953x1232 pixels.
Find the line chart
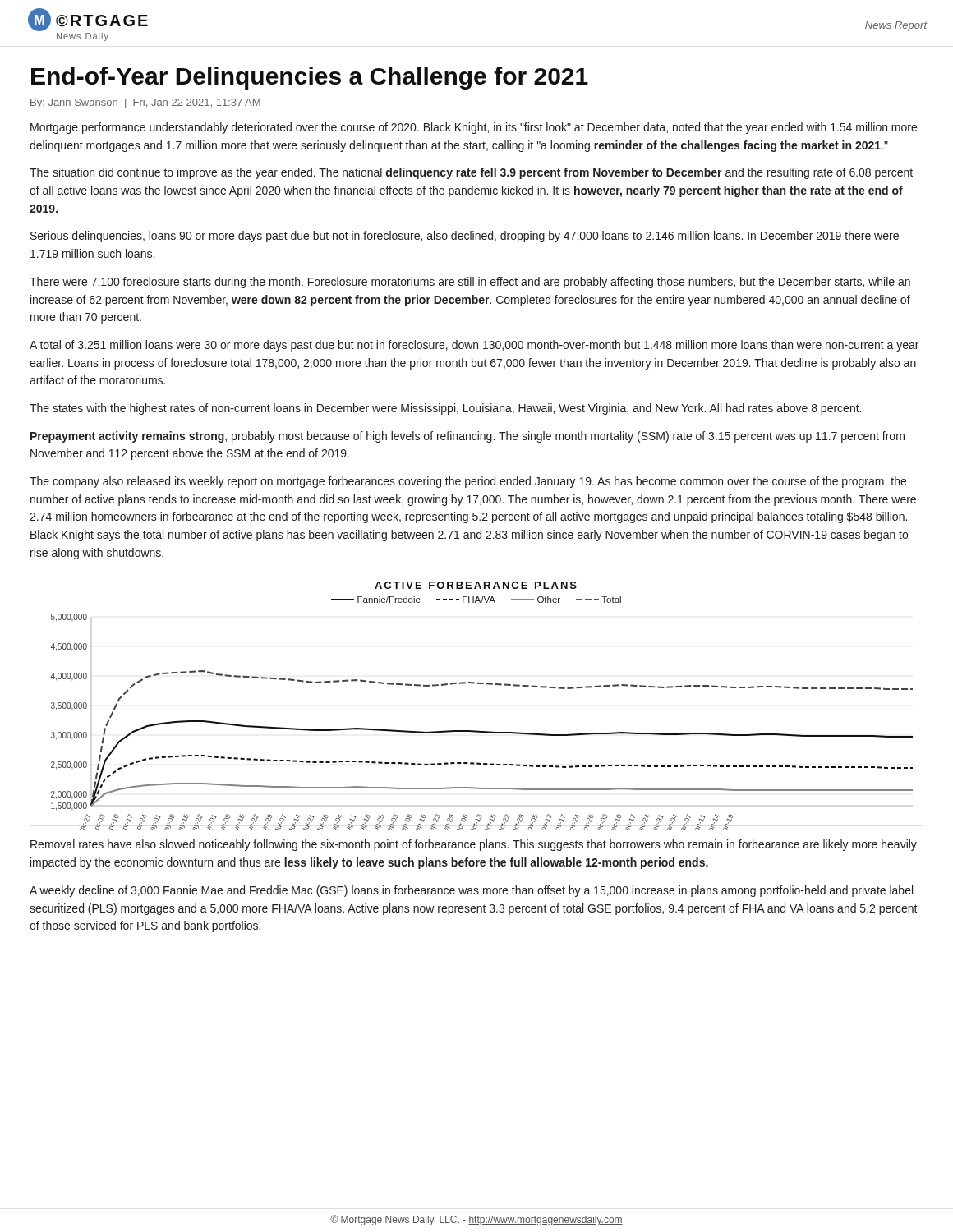(x=476, y=699)
